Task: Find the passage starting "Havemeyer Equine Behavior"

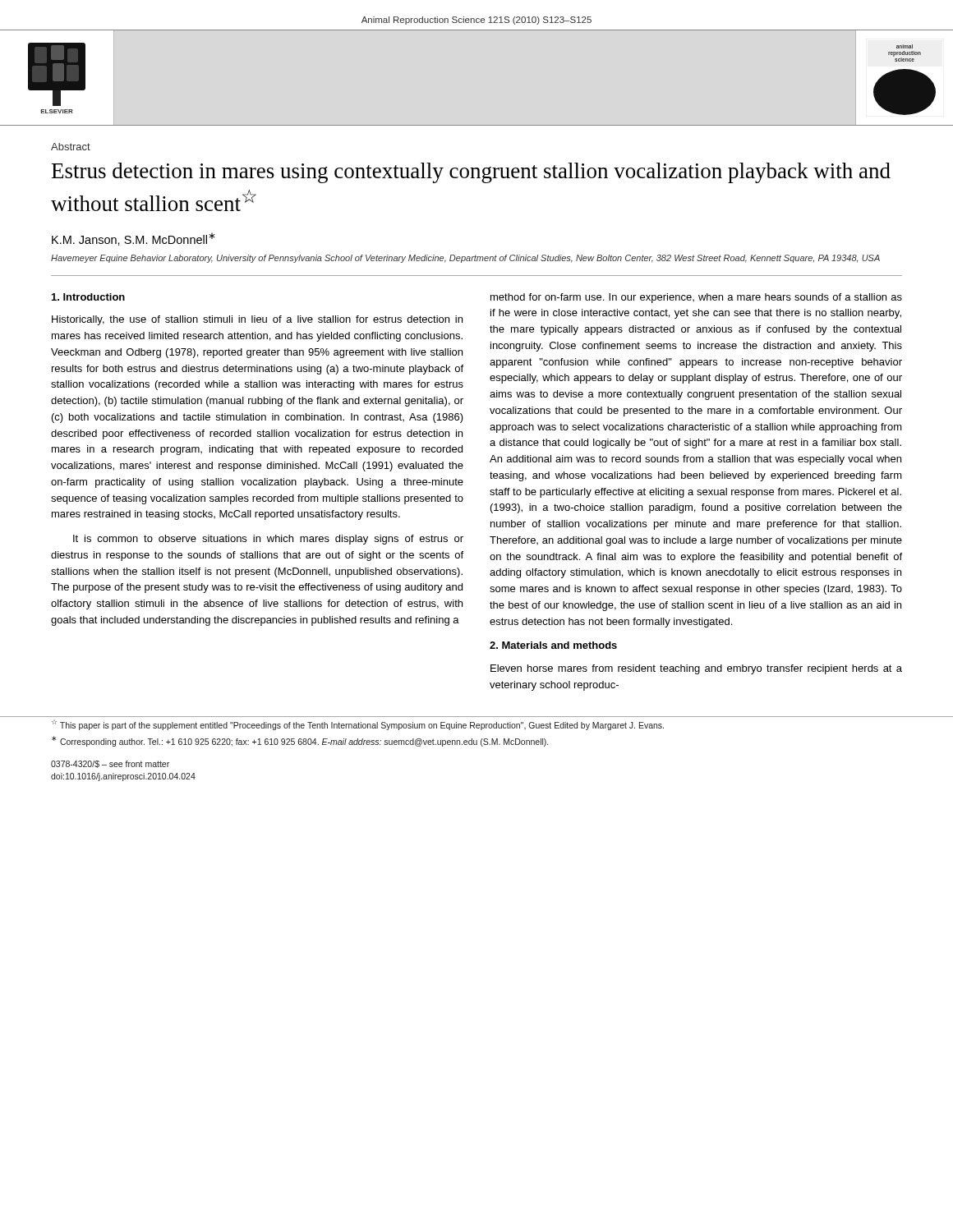Action: pyautogui.click(x=465, y=258)
